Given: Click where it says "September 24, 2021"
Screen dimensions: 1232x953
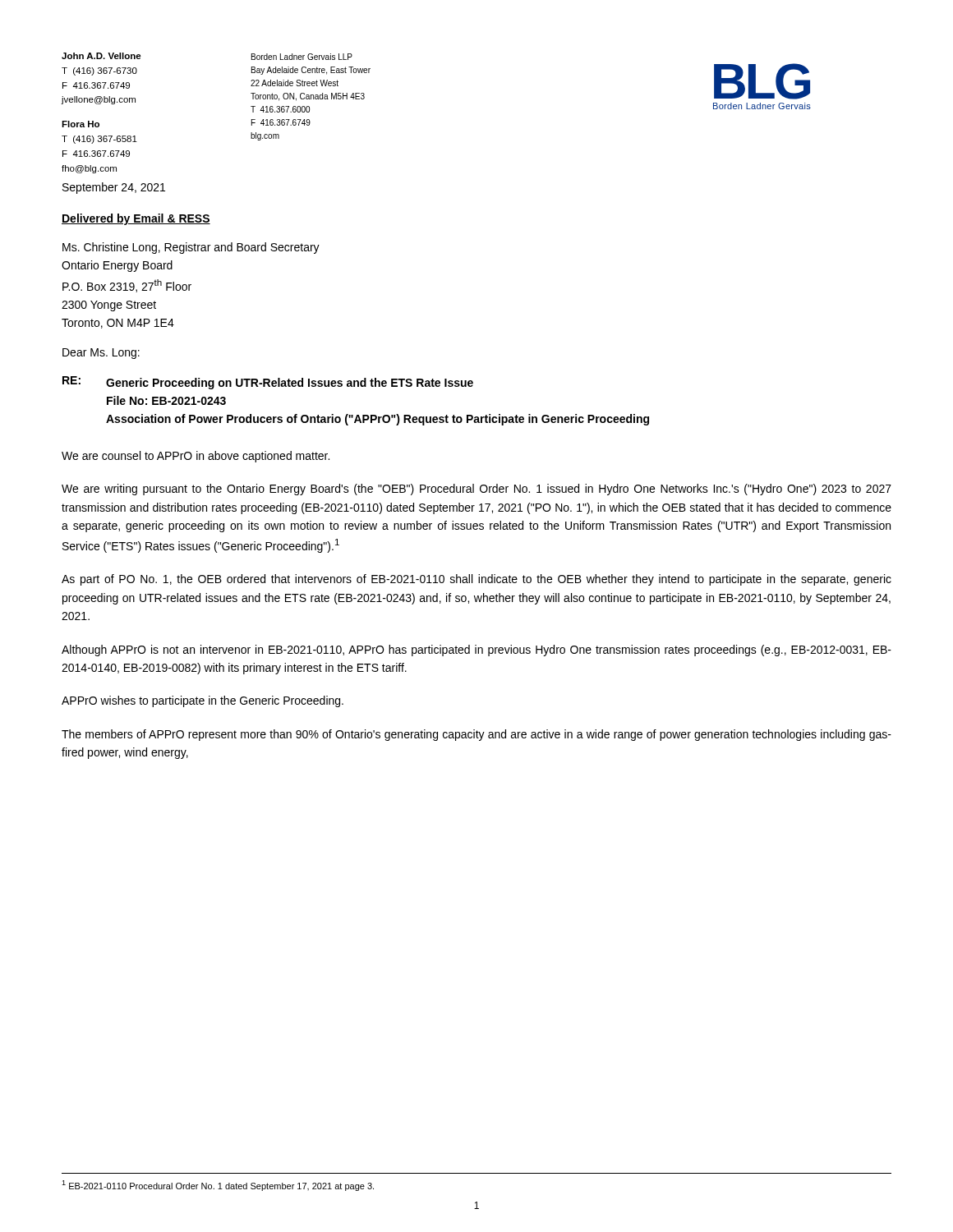Looking at the screenshot, I should point(114,187).
